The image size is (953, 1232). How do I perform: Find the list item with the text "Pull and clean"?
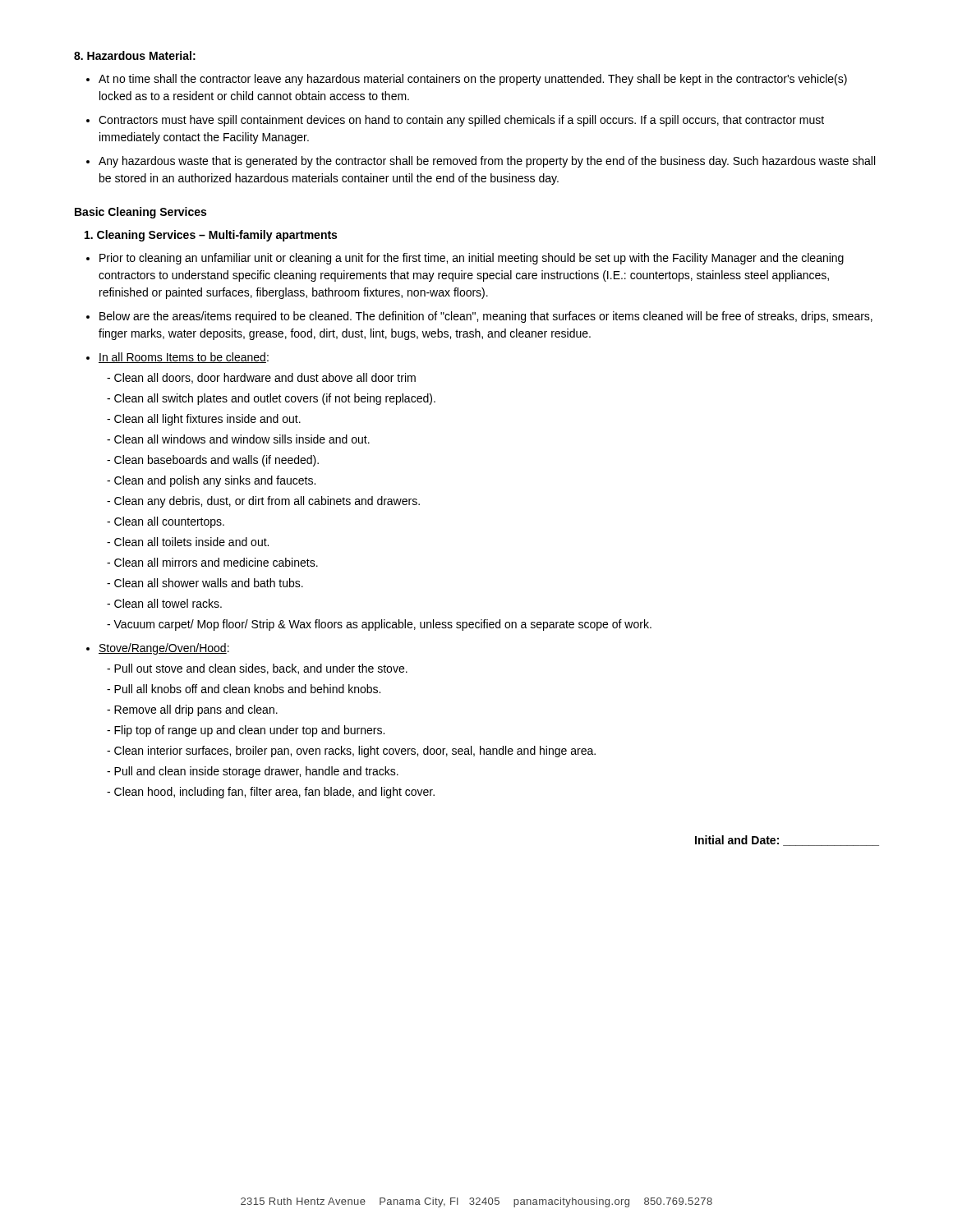click(256, 771)
